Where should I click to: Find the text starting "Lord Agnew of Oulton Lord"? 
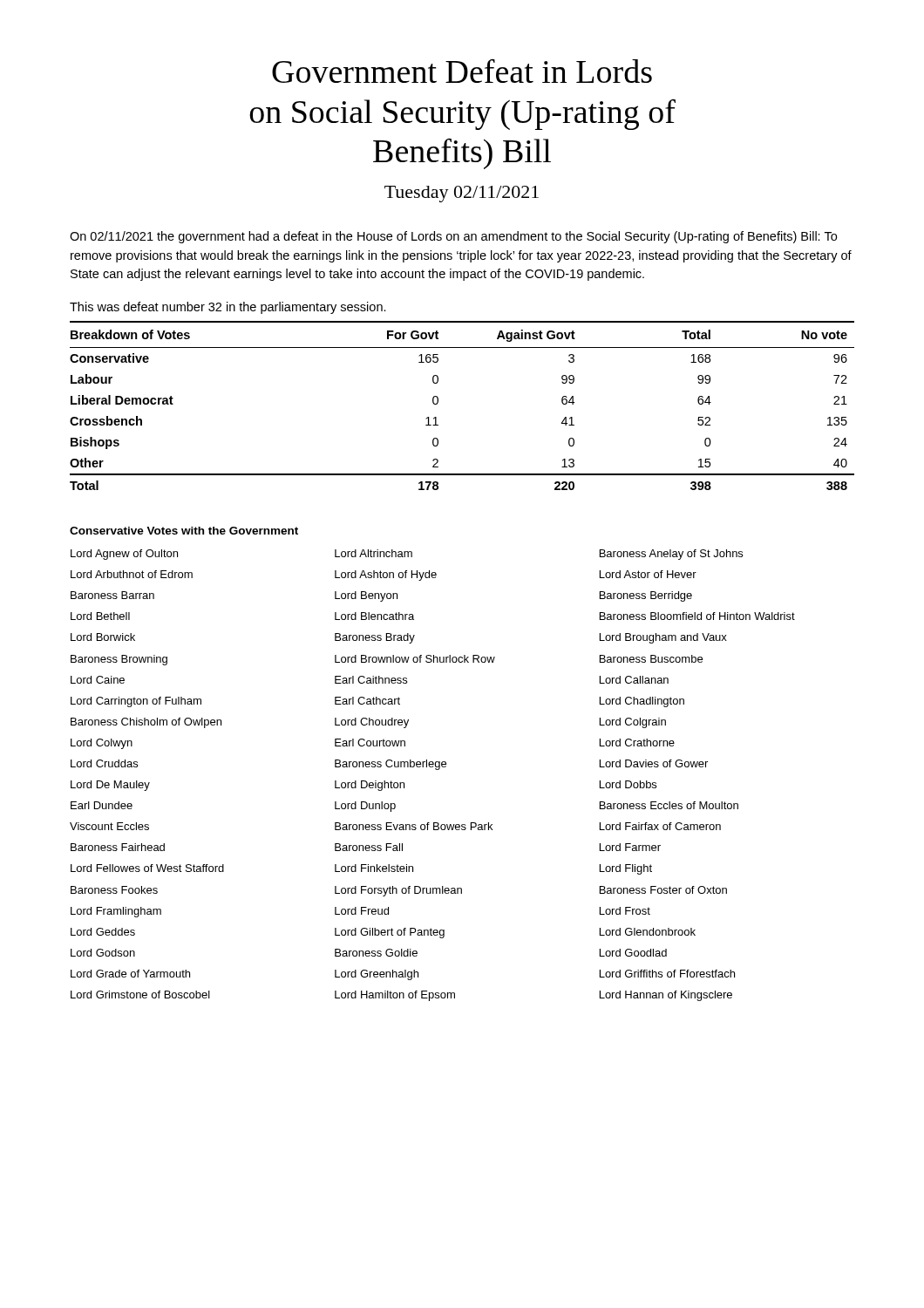click(x=407, y=555)
